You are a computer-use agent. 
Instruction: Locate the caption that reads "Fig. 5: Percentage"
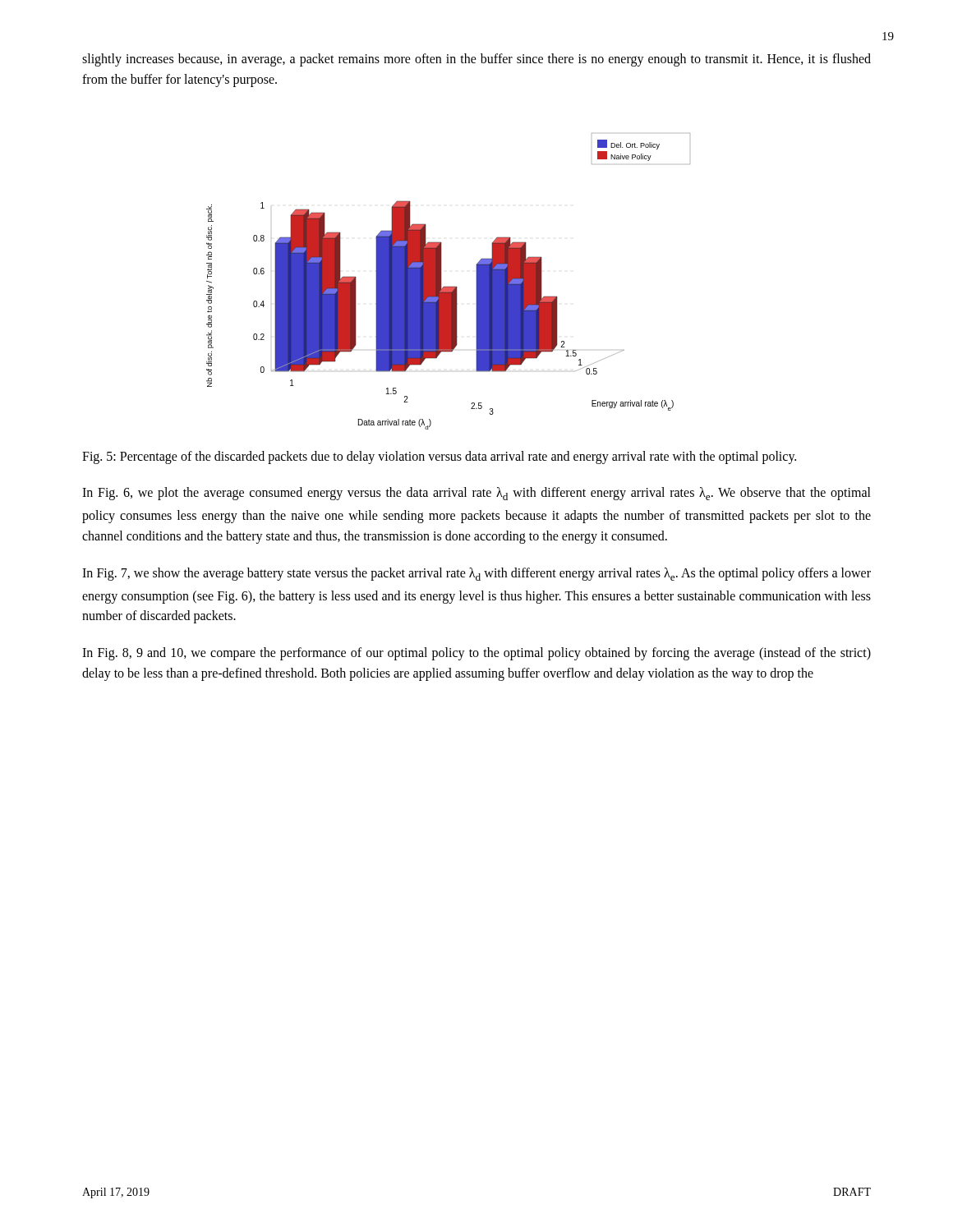click(x=440, y=456)
